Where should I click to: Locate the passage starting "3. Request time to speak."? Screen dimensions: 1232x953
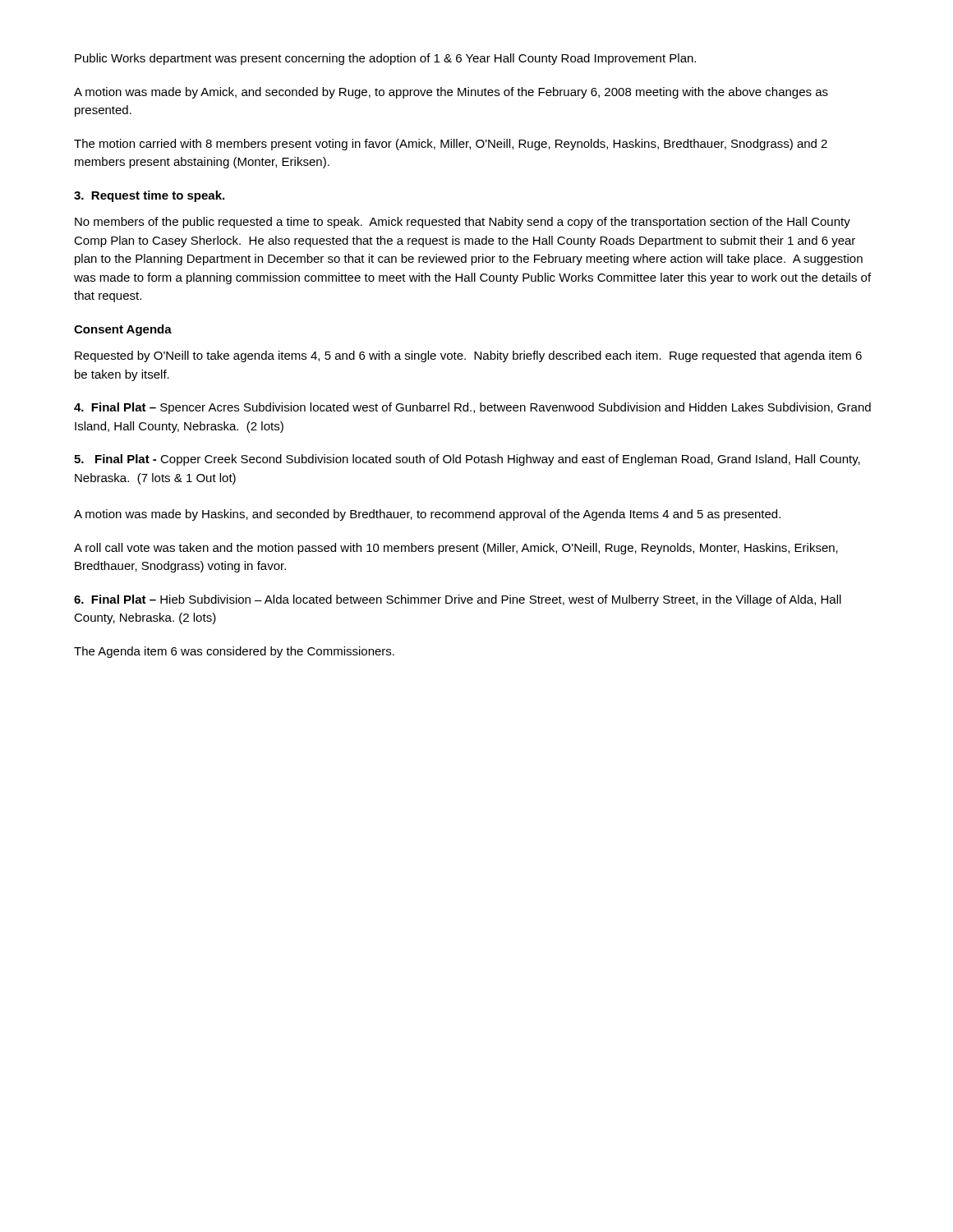pyautogui.click(x=150, y=195)
